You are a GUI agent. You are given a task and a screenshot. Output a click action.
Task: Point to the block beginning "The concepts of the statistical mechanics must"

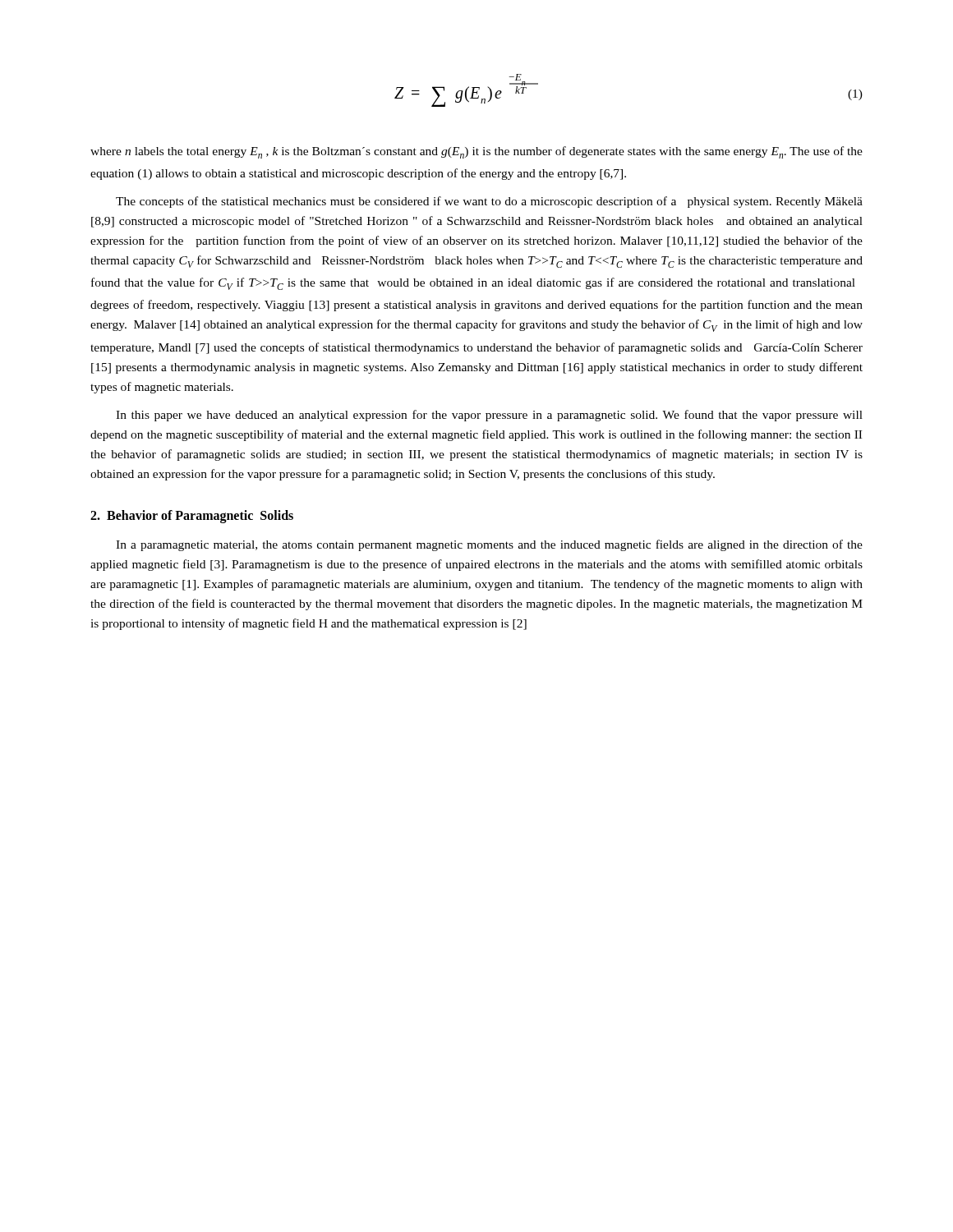click(x=476, y=294)
